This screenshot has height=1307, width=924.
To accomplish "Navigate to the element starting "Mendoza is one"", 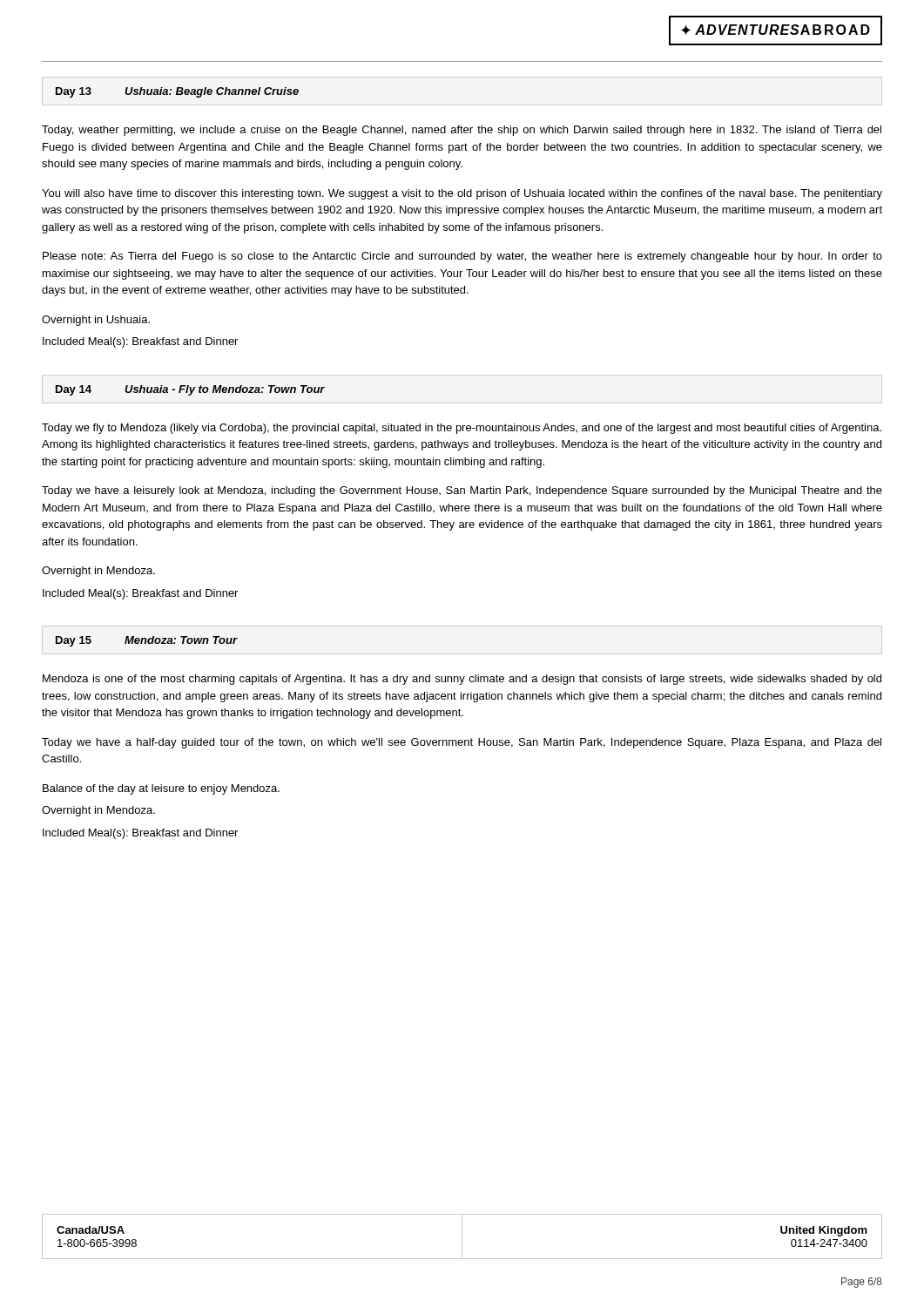I will (462, 695).
